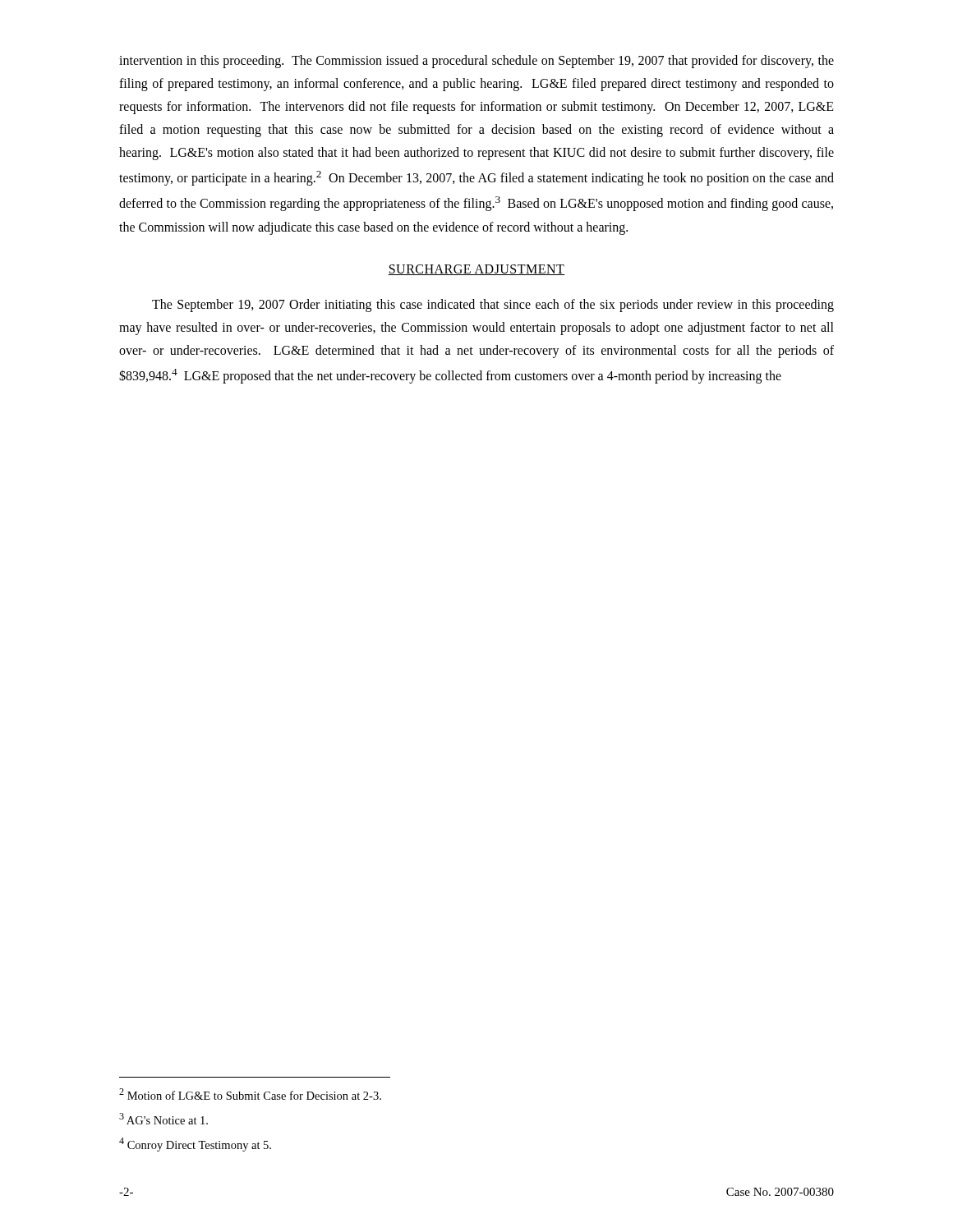The image size is (953, 1232).
Task: Click on the text block containing "intervention in this proceeding. The Commission issued"
Action: click(476, 144)
